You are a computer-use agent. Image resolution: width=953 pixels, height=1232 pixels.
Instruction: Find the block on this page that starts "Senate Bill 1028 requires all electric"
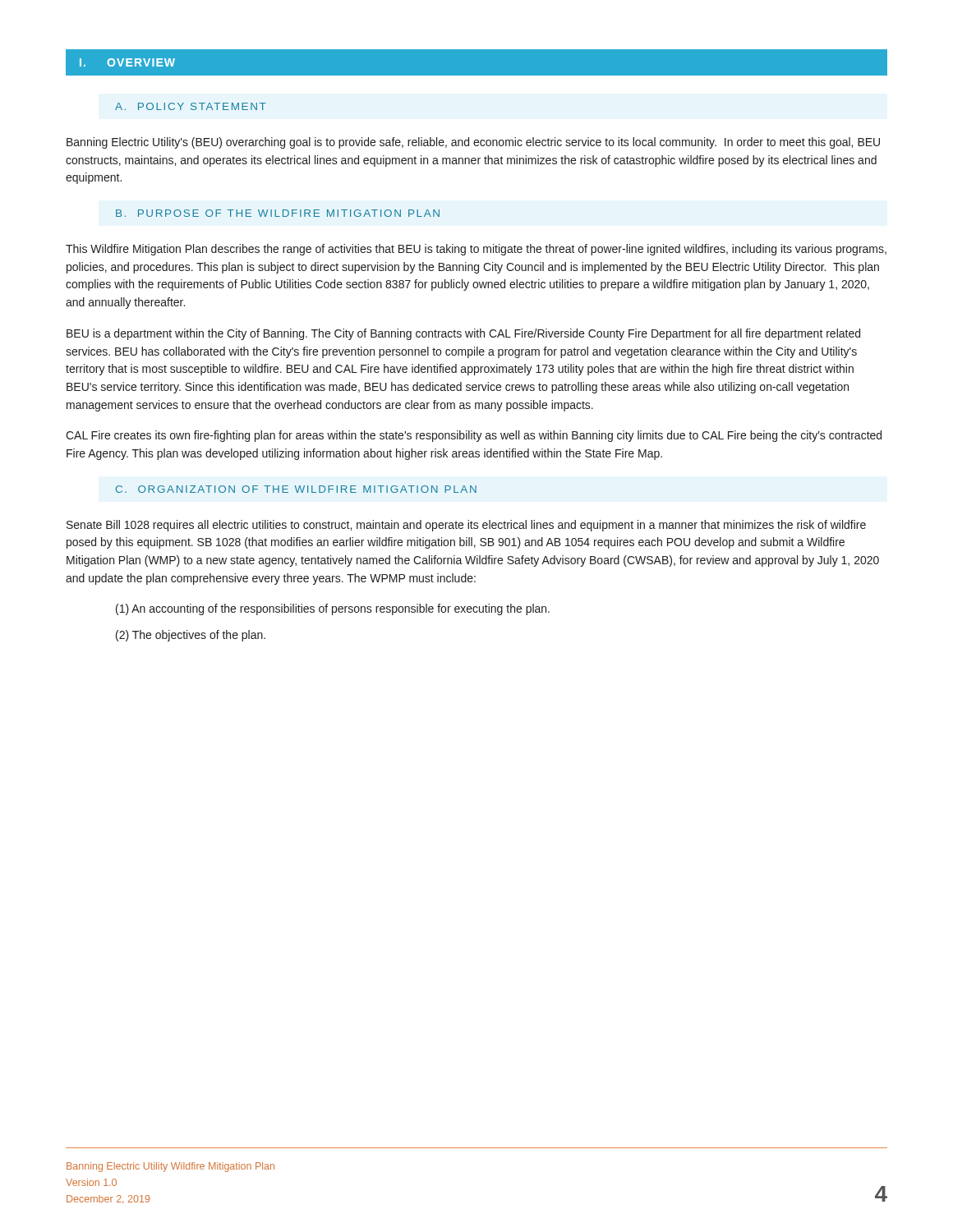(x=473, y=551)
